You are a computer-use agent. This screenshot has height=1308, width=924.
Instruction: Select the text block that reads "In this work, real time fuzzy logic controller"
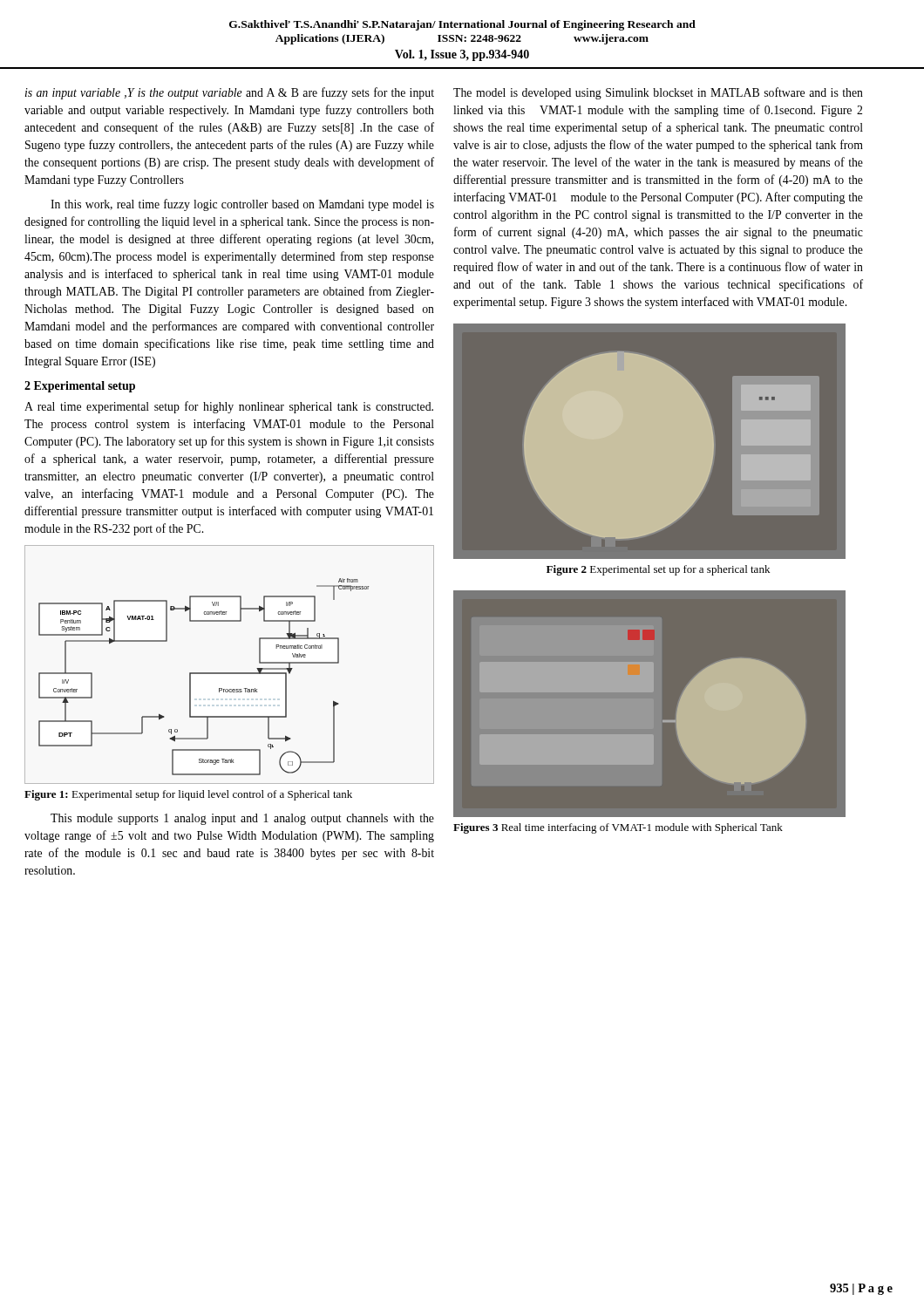tap(229, 283)
